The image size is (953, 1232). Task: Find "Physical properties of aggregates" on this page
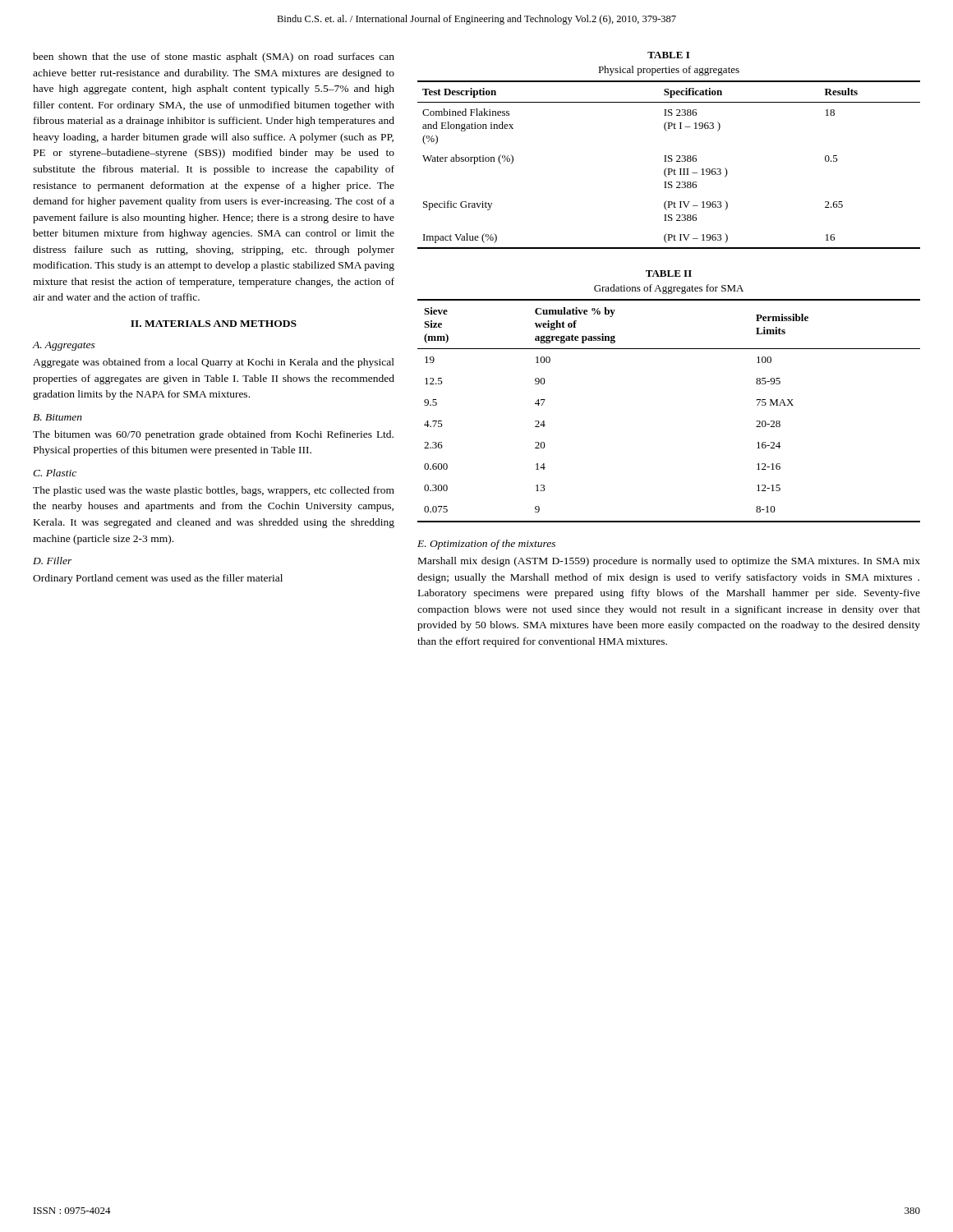click(669, 69)
